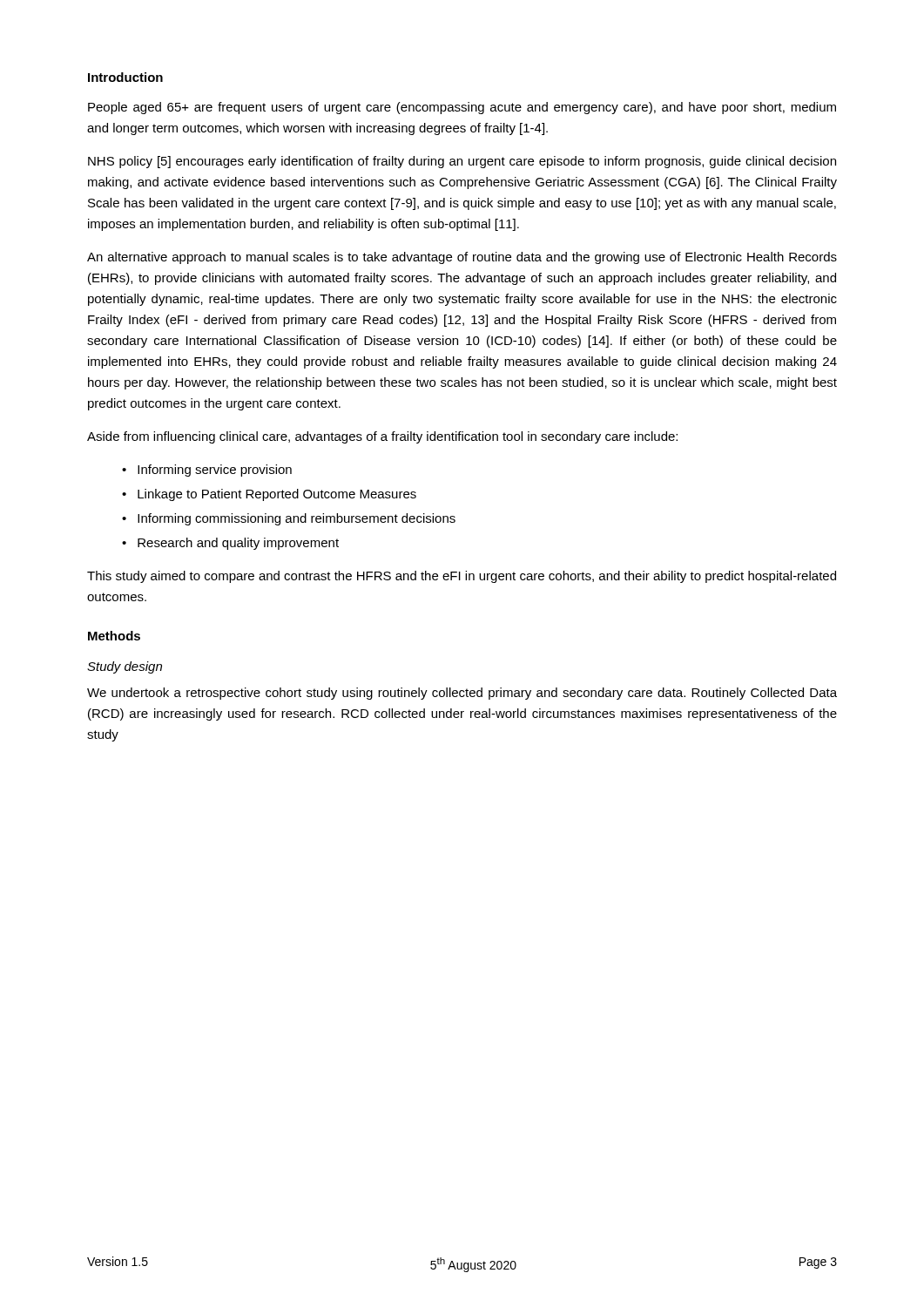This screenshot has height=1307, width=924.
Task: Find the list item containing "Linkage to Patient Reported Outcome Measures"
Action: [x=277, y=494]
